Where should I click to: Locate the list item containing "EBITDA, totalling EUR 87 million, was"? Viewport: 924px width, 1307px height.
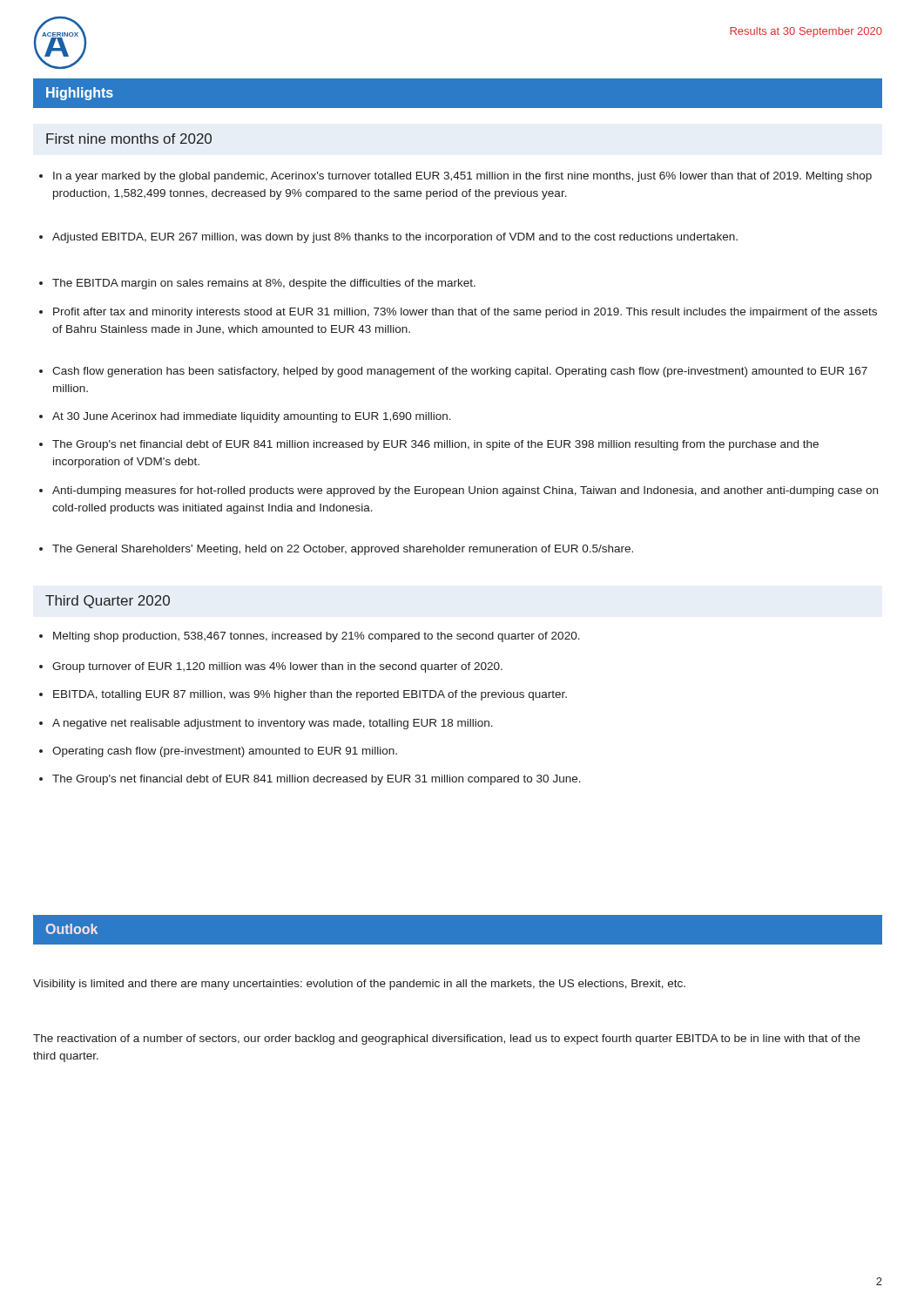tap(458, 694)
